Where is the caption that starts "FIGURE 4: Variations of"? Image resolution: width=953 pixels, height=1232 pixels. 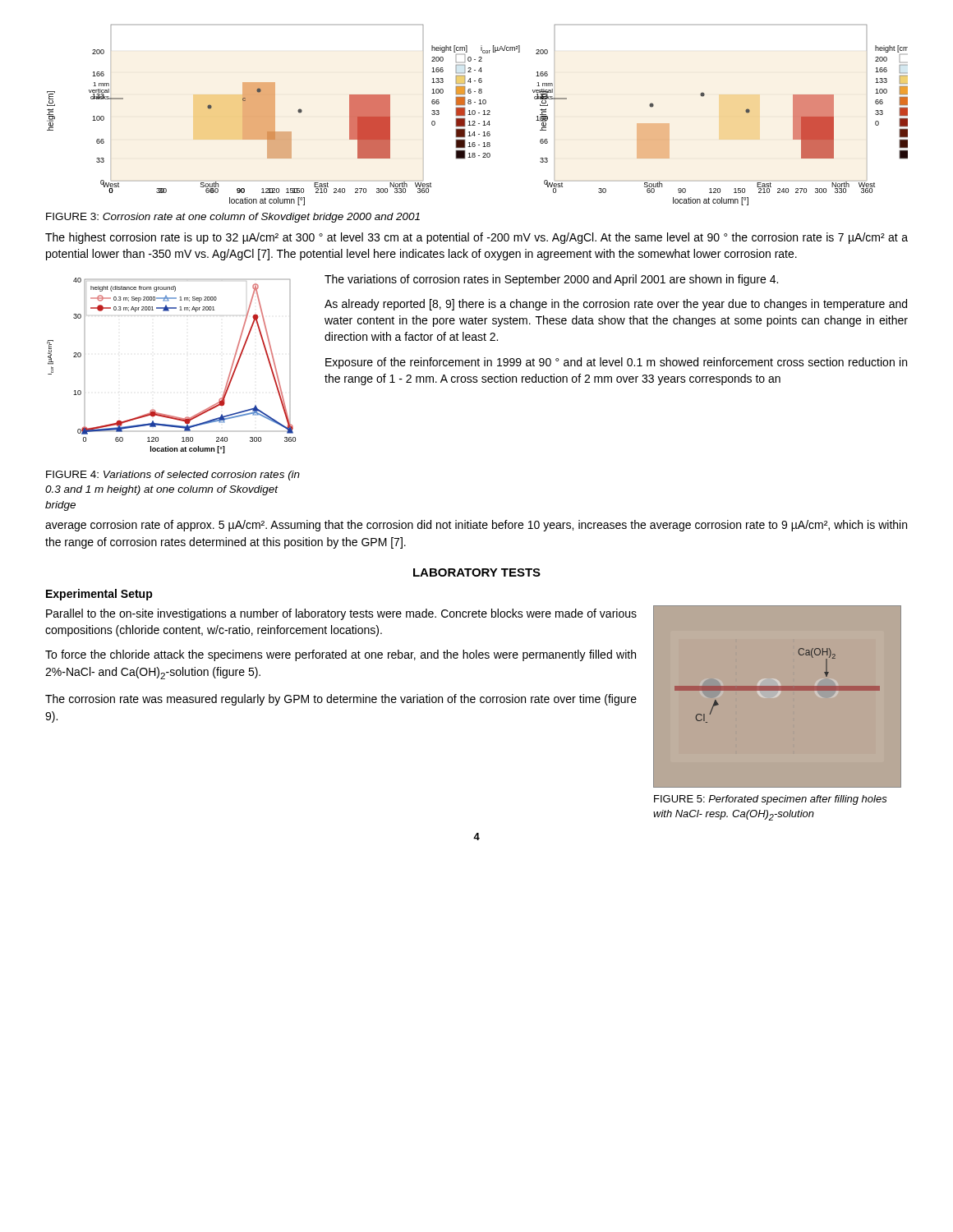click(173, 489)
